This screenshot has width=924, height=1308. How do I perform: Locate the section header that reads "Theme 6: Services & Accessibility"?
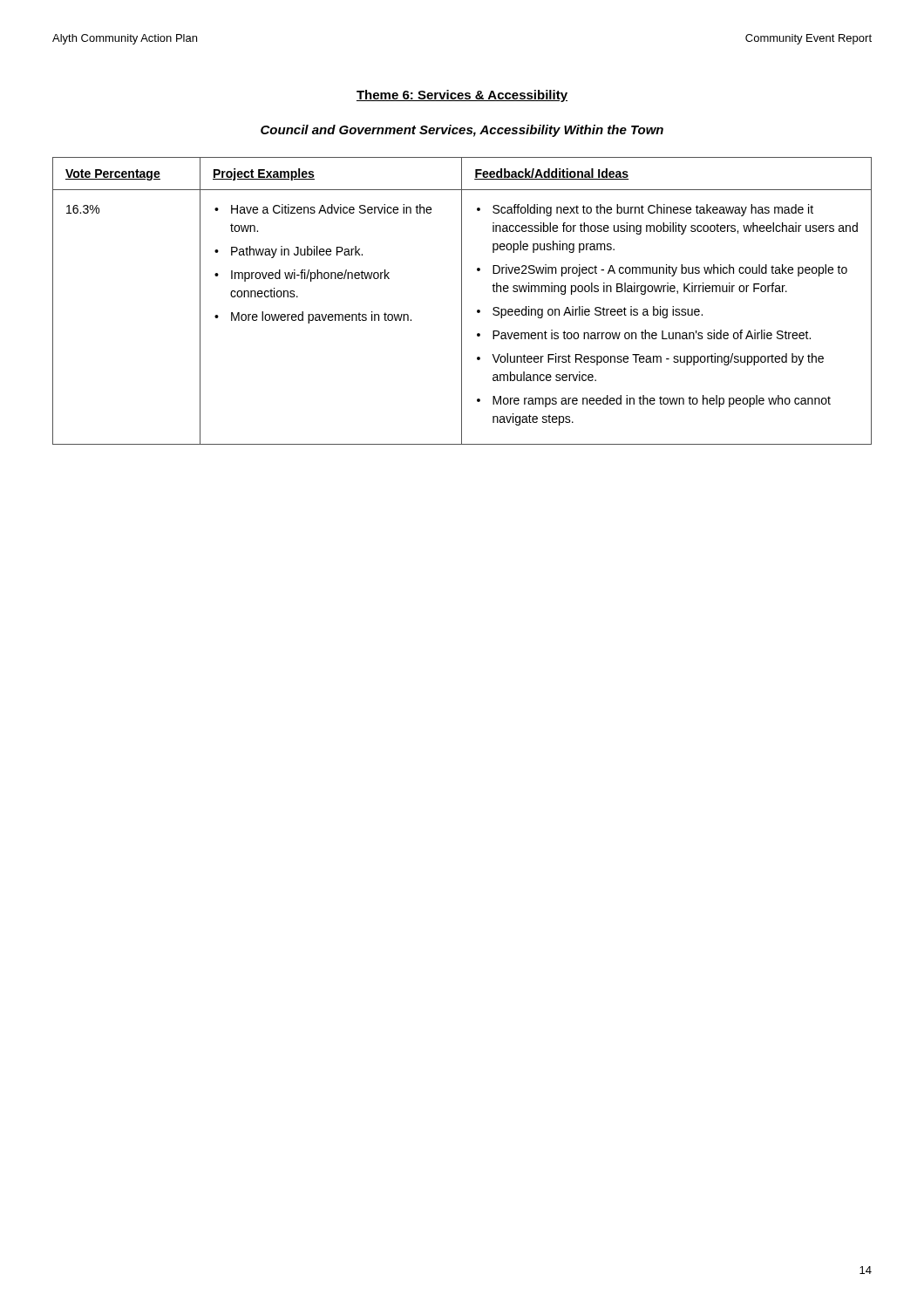pos(462,95)
